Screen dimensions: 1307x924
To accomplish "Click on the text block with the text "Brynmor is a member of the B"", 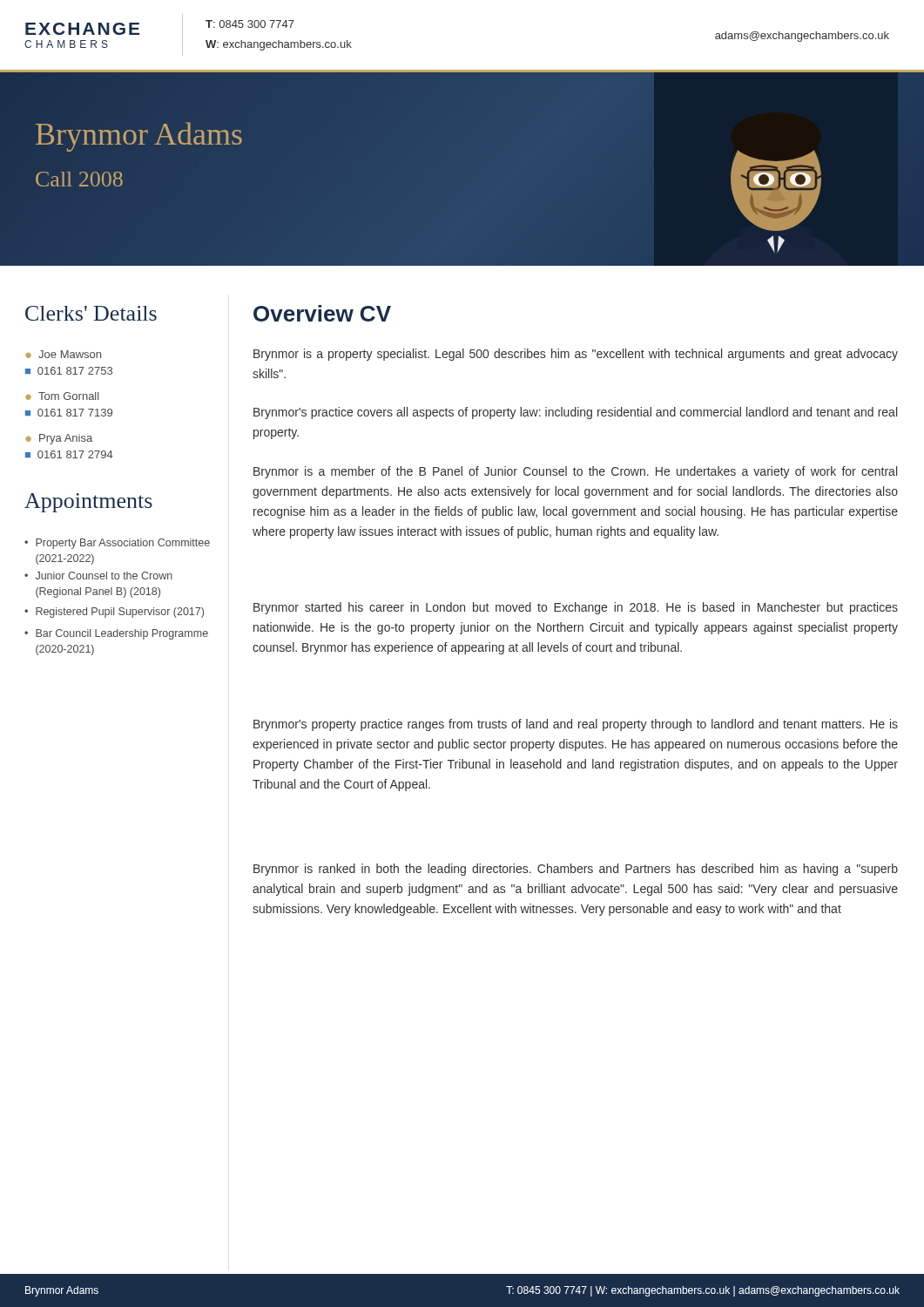I will 575,502.
